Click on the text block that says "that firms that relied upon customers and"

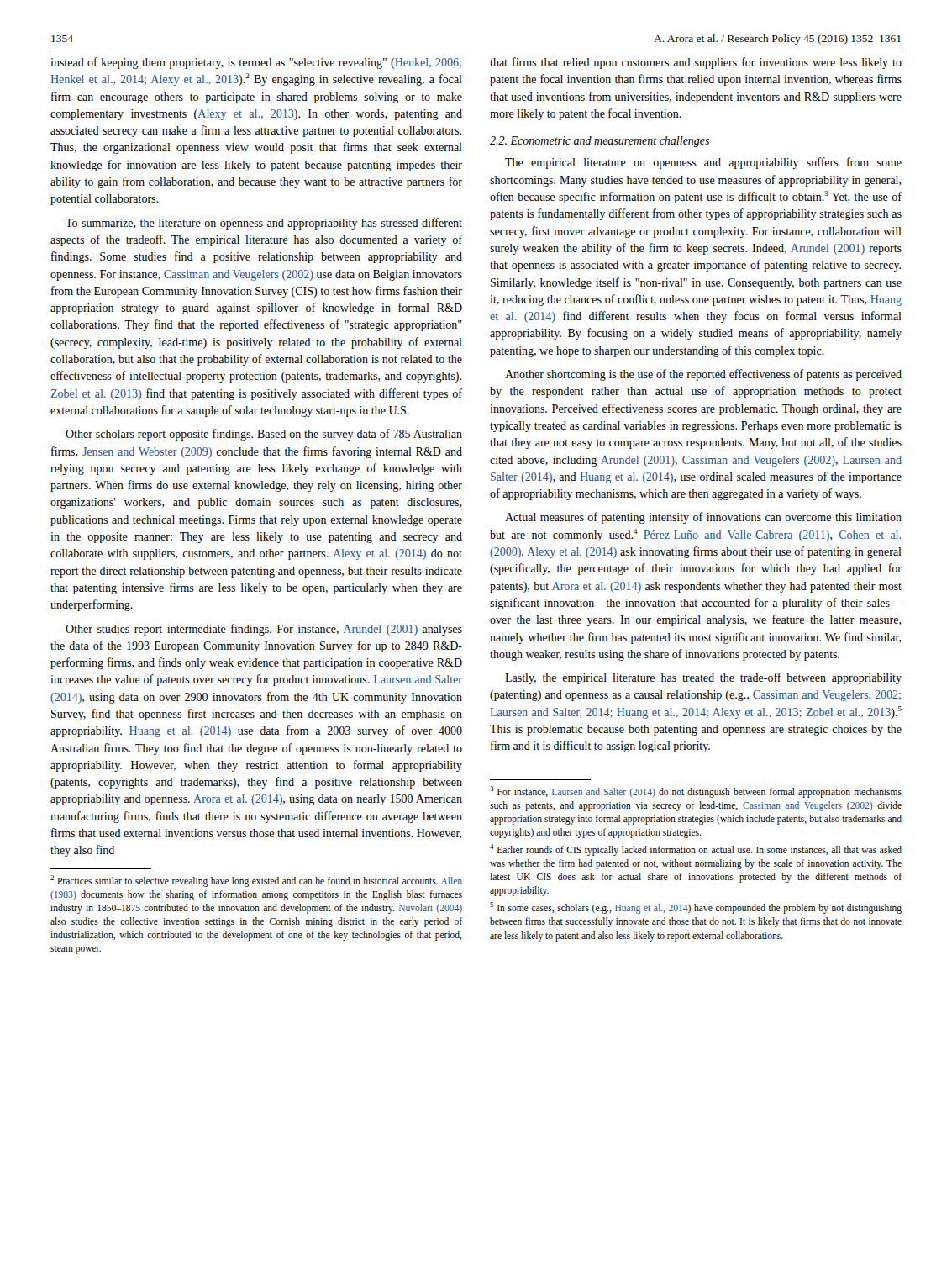696,89
